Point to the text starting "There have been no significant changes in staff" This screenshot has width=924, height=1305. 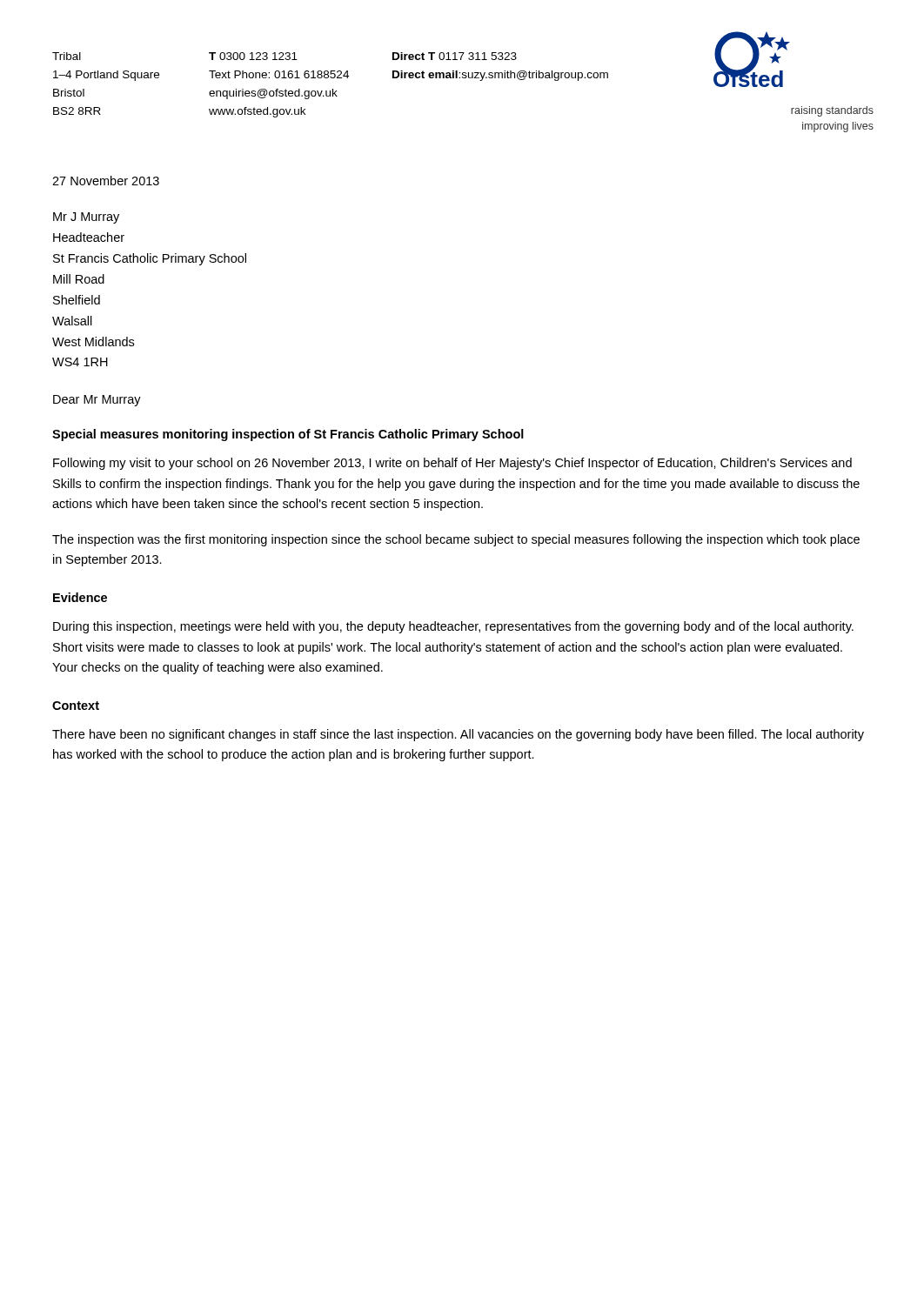coord(458,744)
